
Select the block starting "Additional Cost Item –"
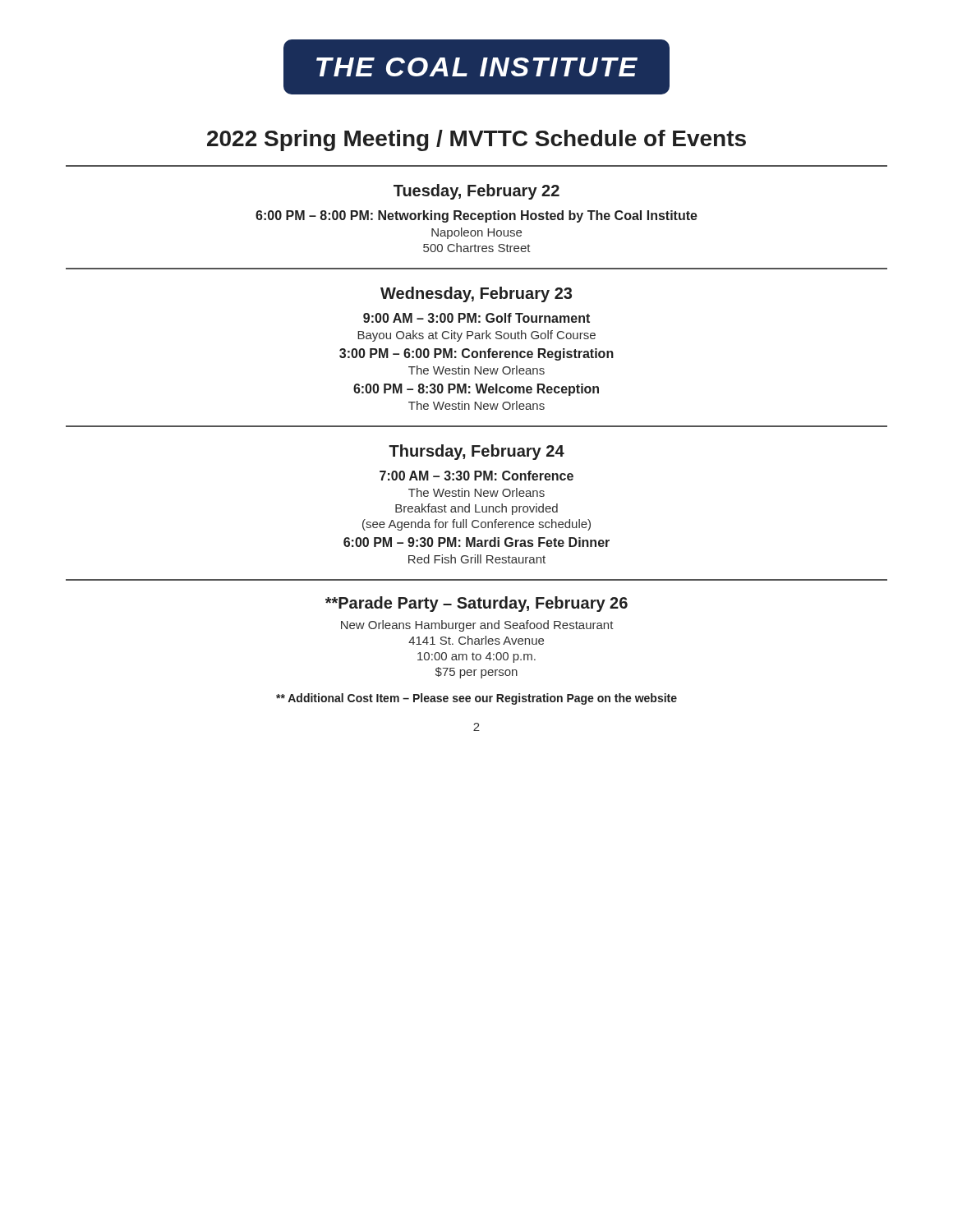(x=476, y=698)
